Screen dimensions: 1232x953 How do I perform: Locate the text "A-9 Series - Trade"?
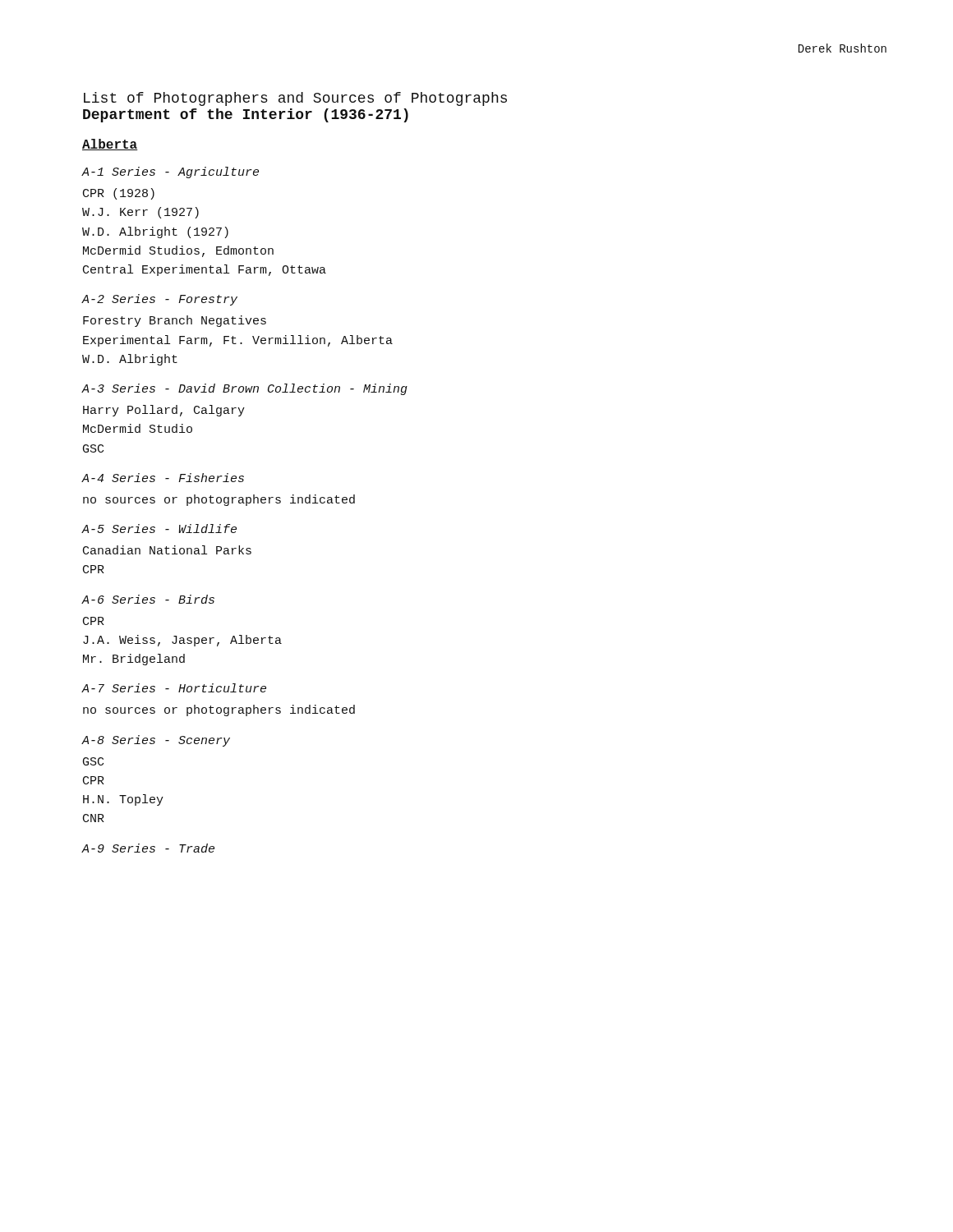coord(149,849)
